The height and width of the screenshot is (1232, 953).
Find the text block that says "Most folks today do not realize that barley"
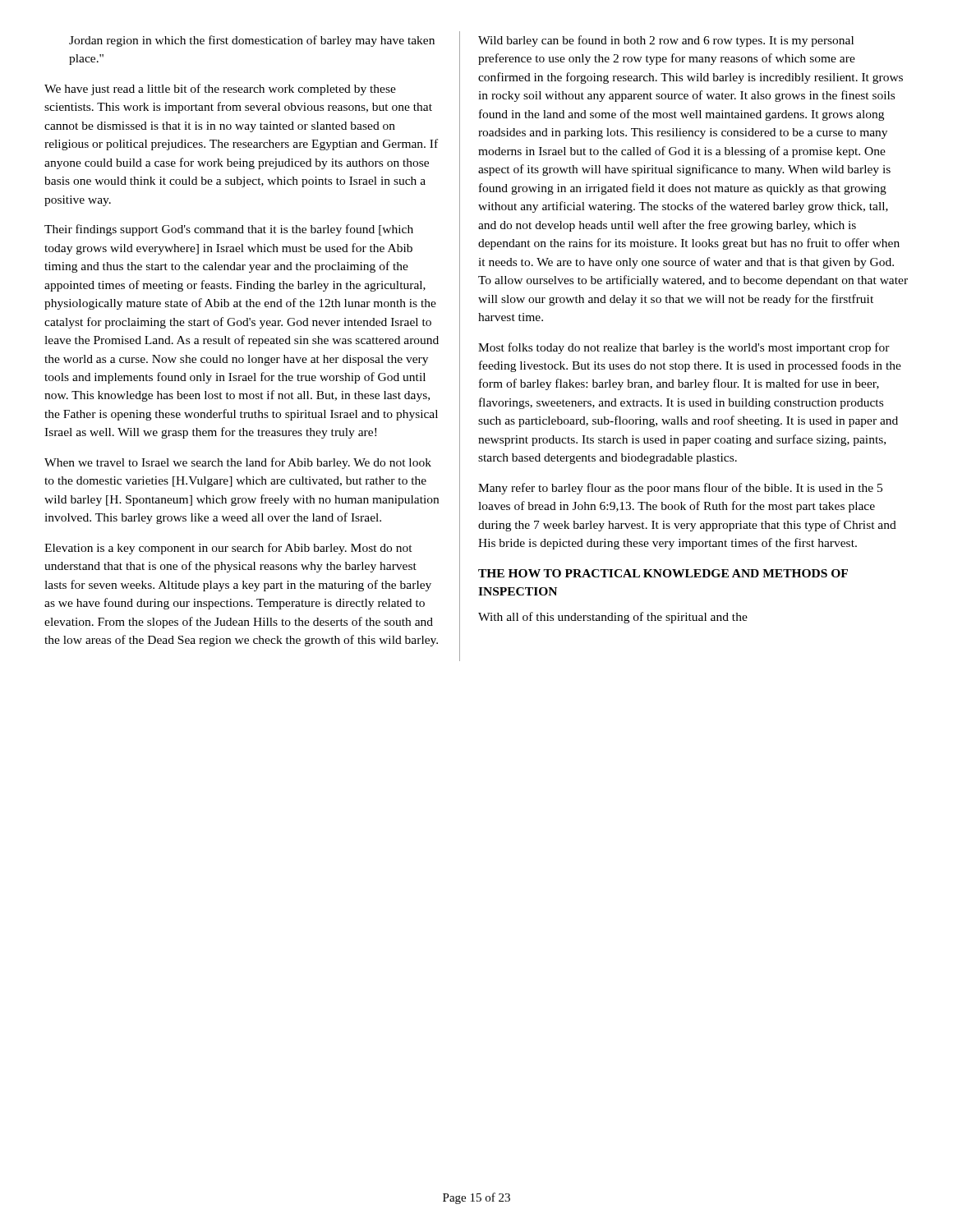[x=690, y=402]
